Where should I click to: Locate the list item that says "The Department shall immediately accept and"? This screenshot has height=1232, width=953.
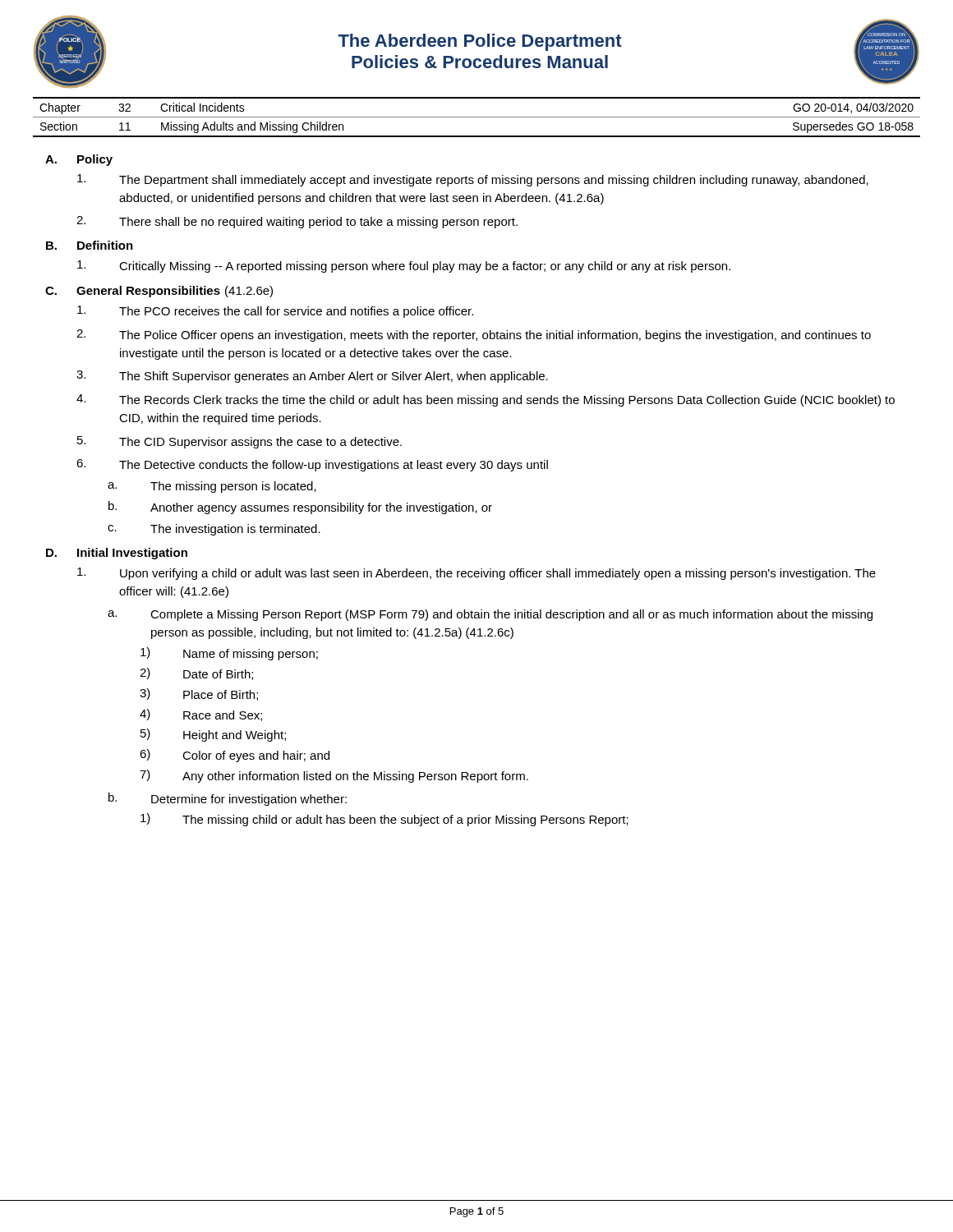click(x=476, y=189)
